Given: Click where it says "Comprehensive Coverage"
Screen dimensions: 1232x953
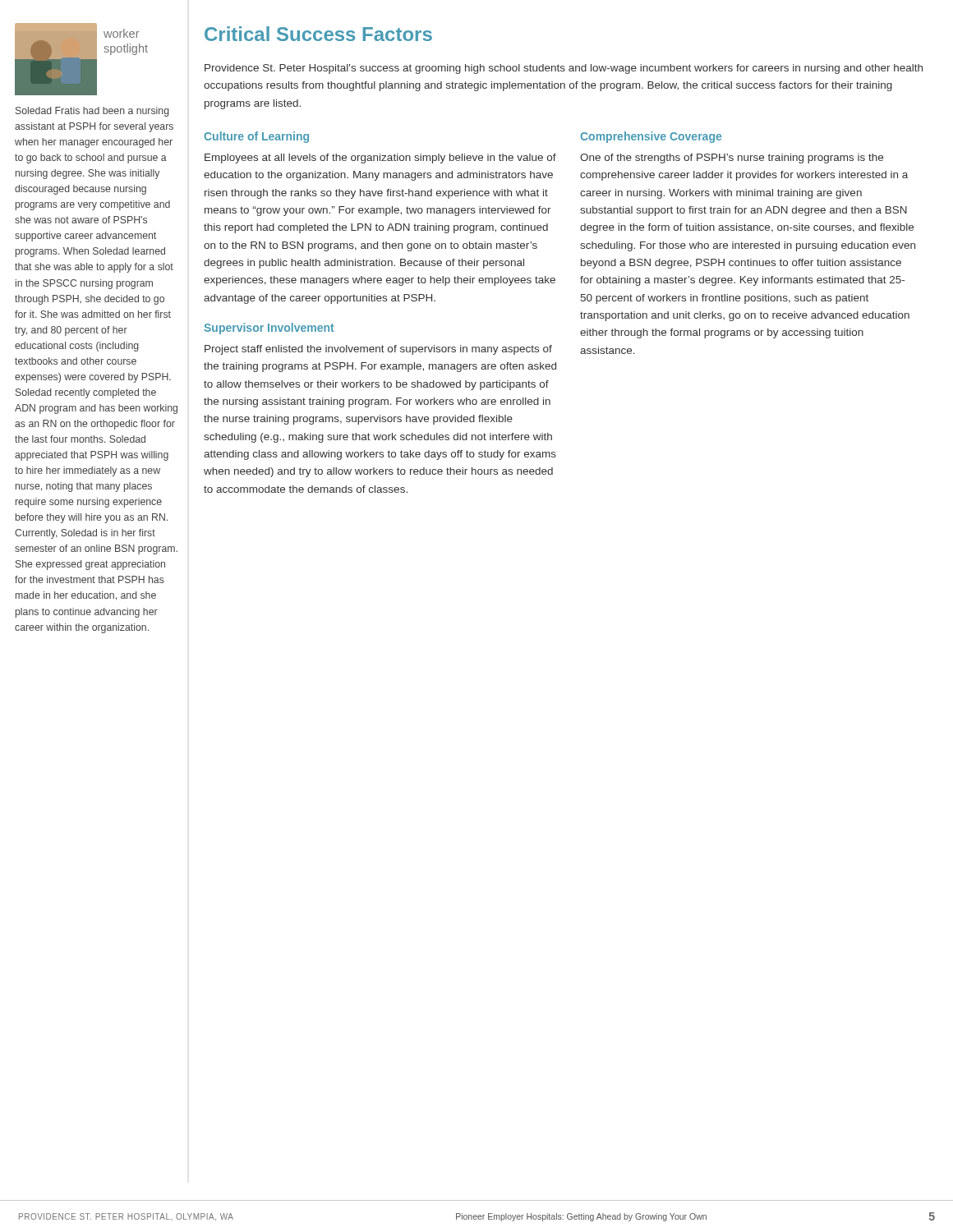Looking at the screenshot, I should [651, 136].
